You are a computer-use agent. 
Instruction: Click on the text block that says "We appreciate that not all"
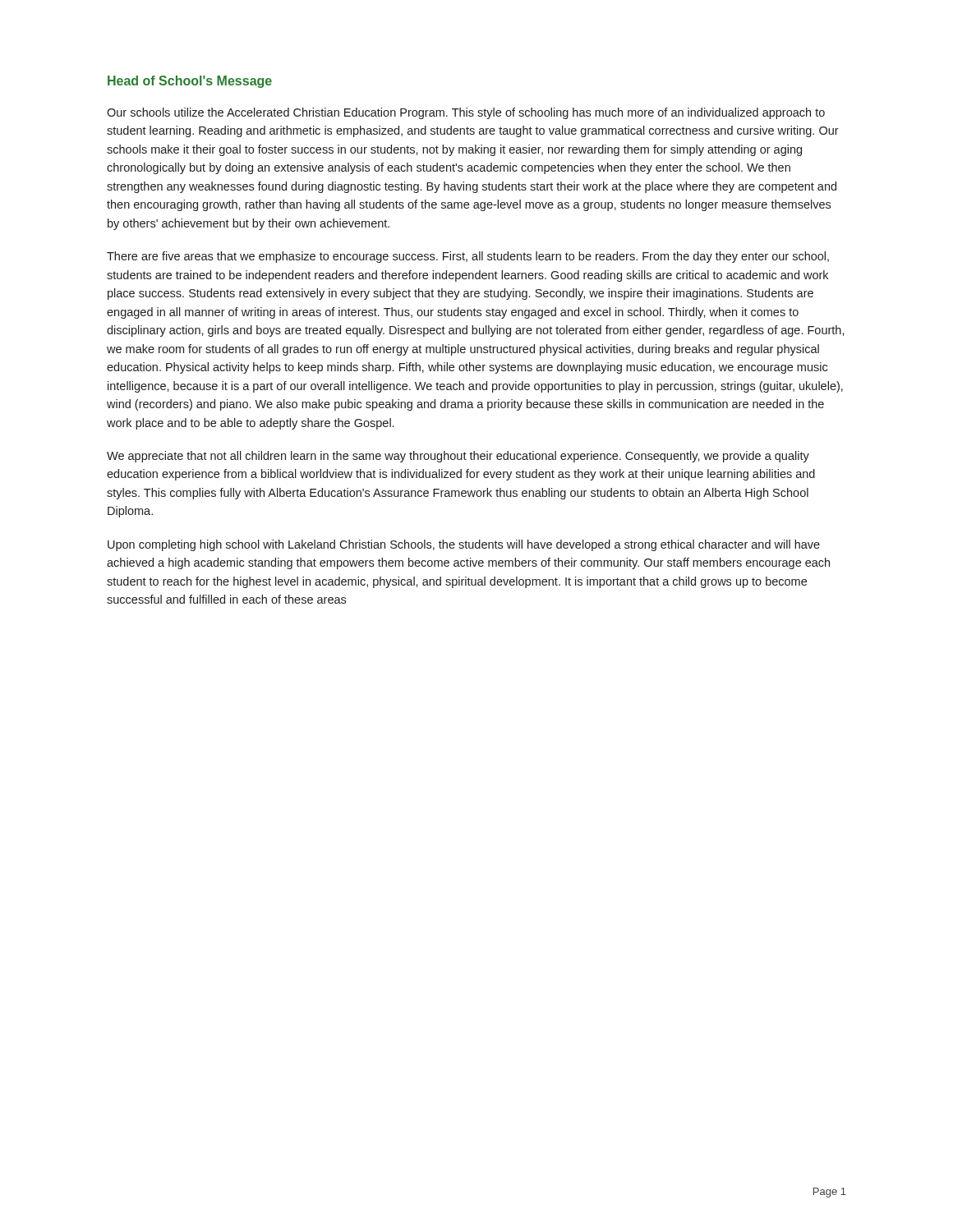(461, 483)
